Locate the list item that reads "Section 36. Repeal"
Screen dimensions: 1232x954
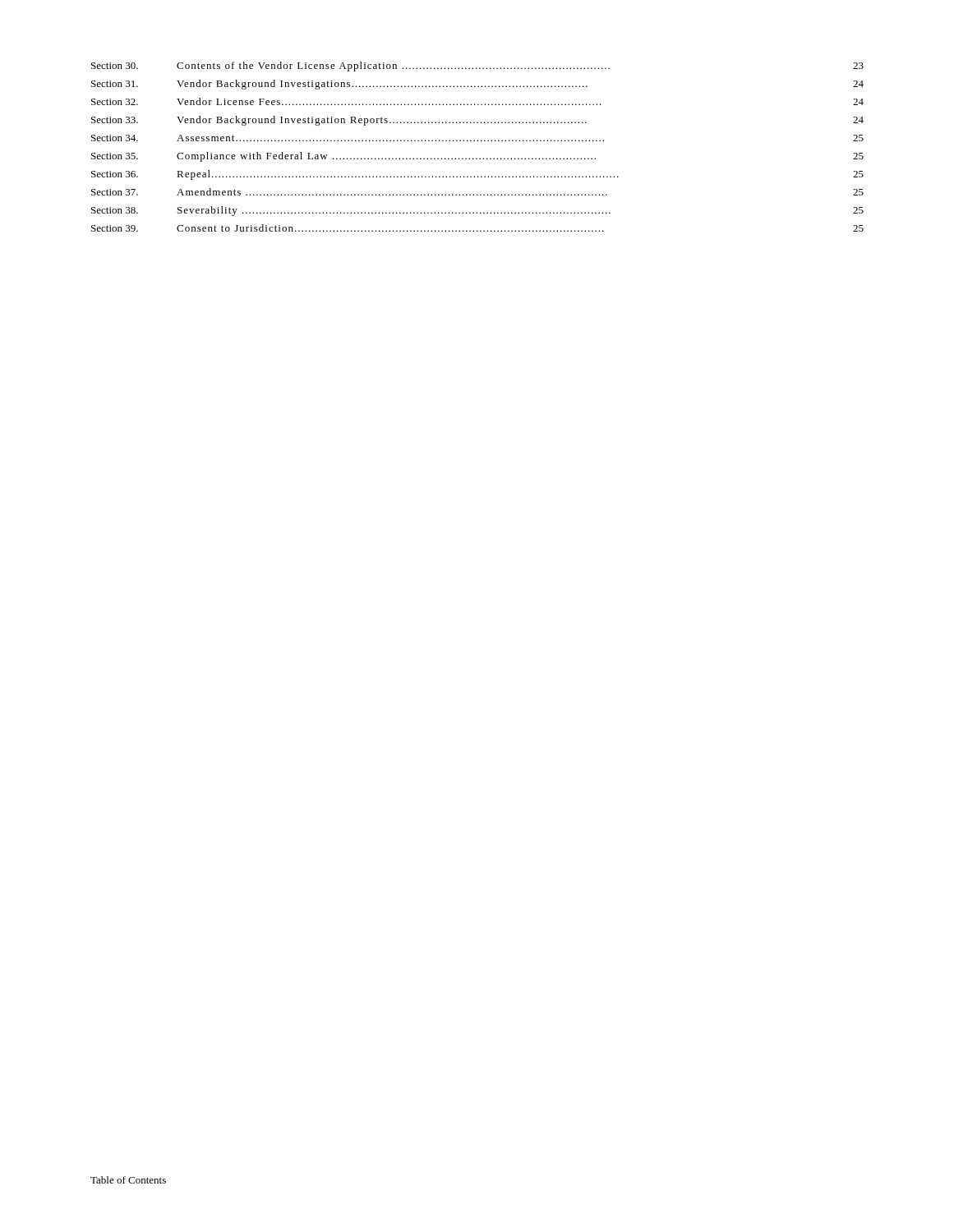(477, 174)
